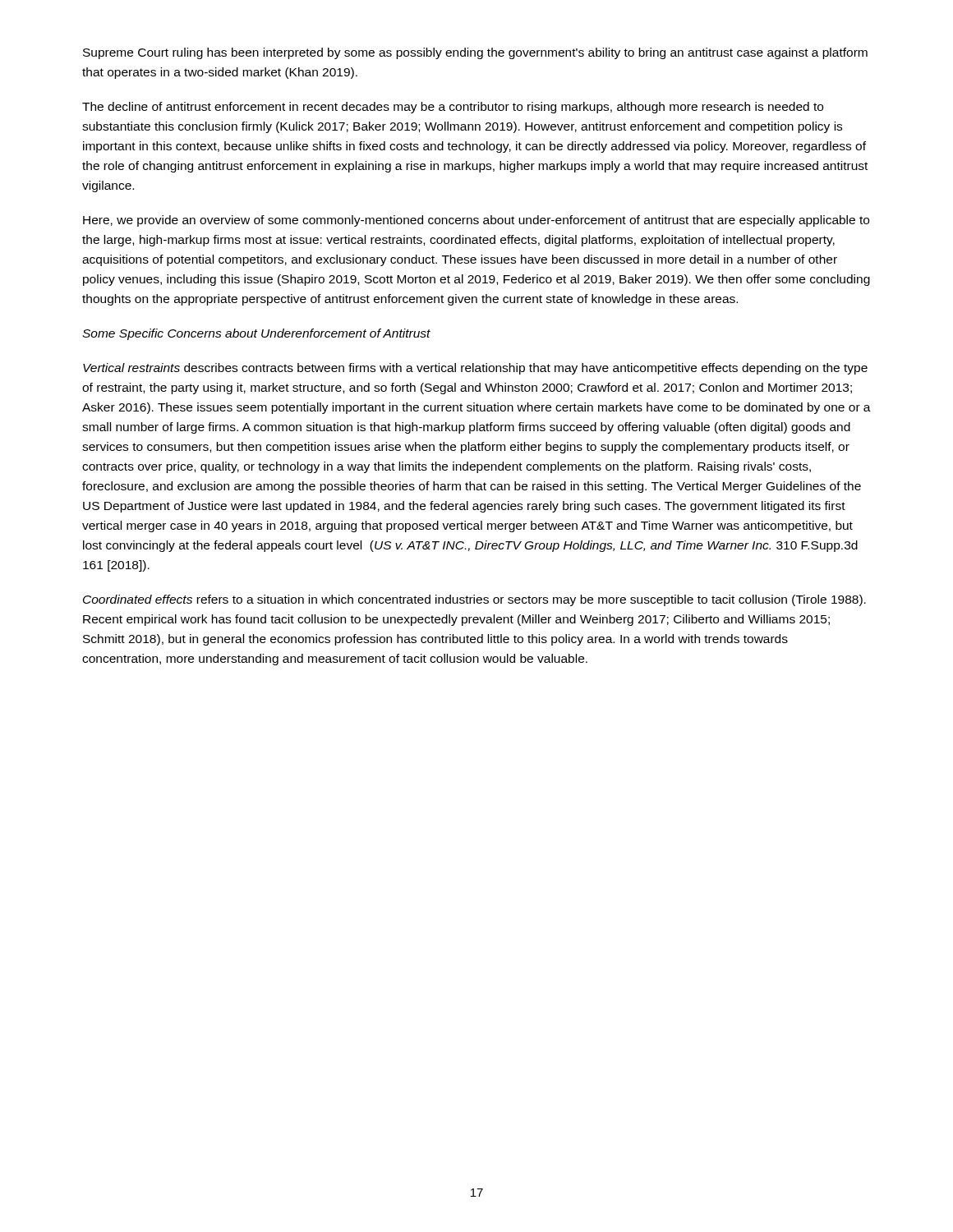953x1232 pixels.
Task: Point to the region starting "Here, we provide an overview"
Action: click(x=476, y=259)
